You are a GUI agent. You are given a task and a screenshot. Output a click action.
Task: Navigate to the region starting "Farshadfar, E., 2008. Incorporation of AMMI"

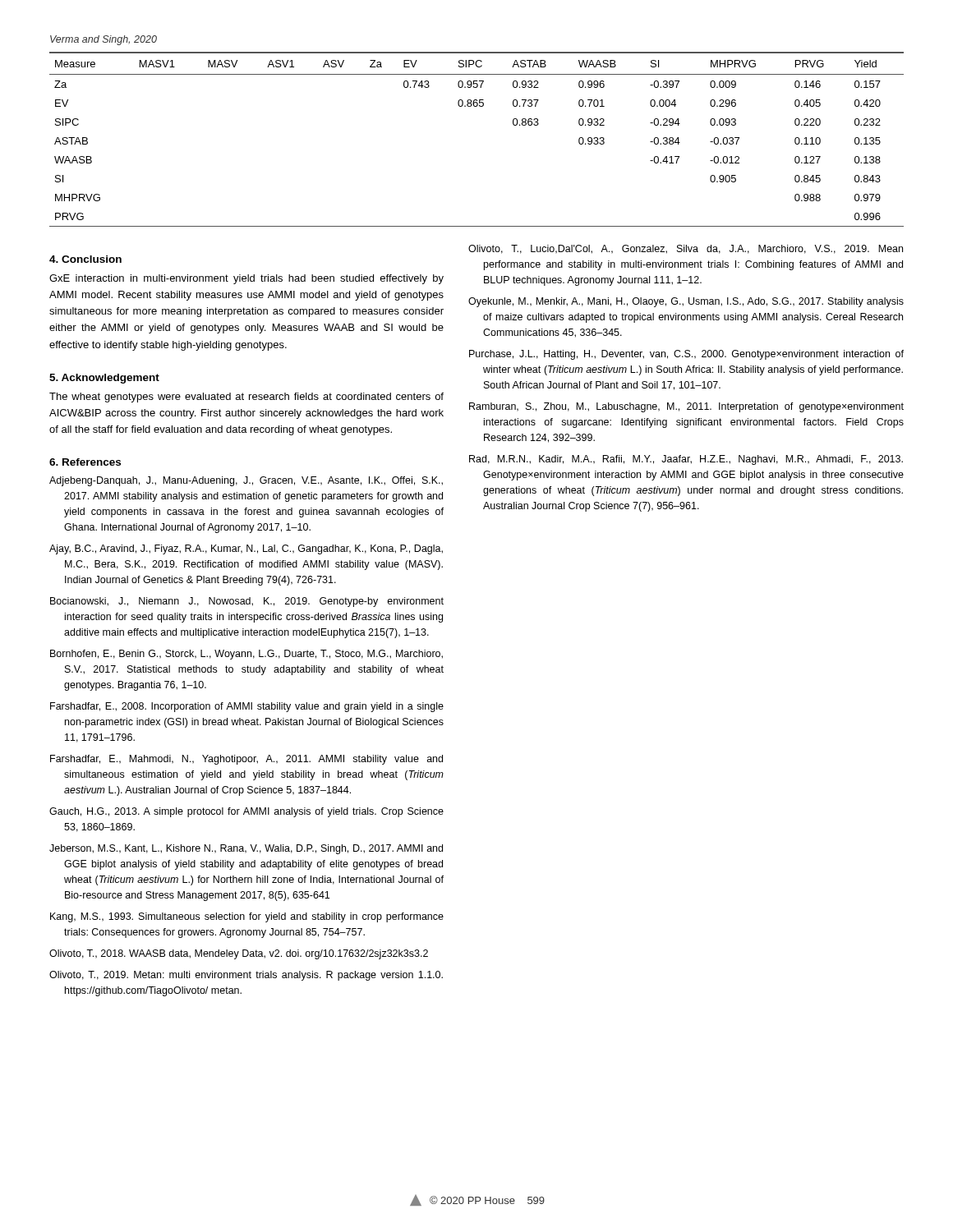246,722
